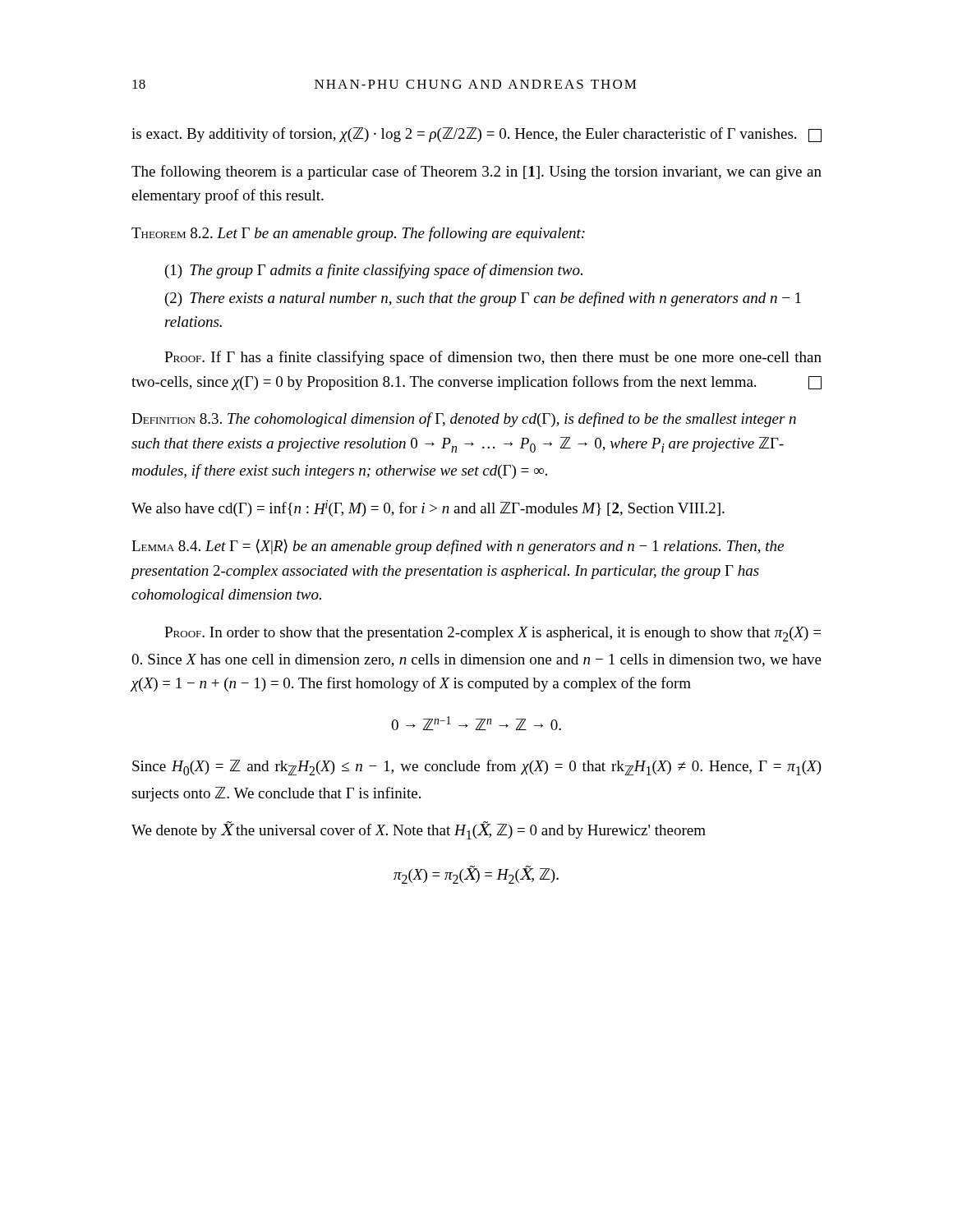Navigate to the element starting "We also have cd(Γ) = inf{n :"
This screenshot has height=1232, width=953.
point(428,508)
